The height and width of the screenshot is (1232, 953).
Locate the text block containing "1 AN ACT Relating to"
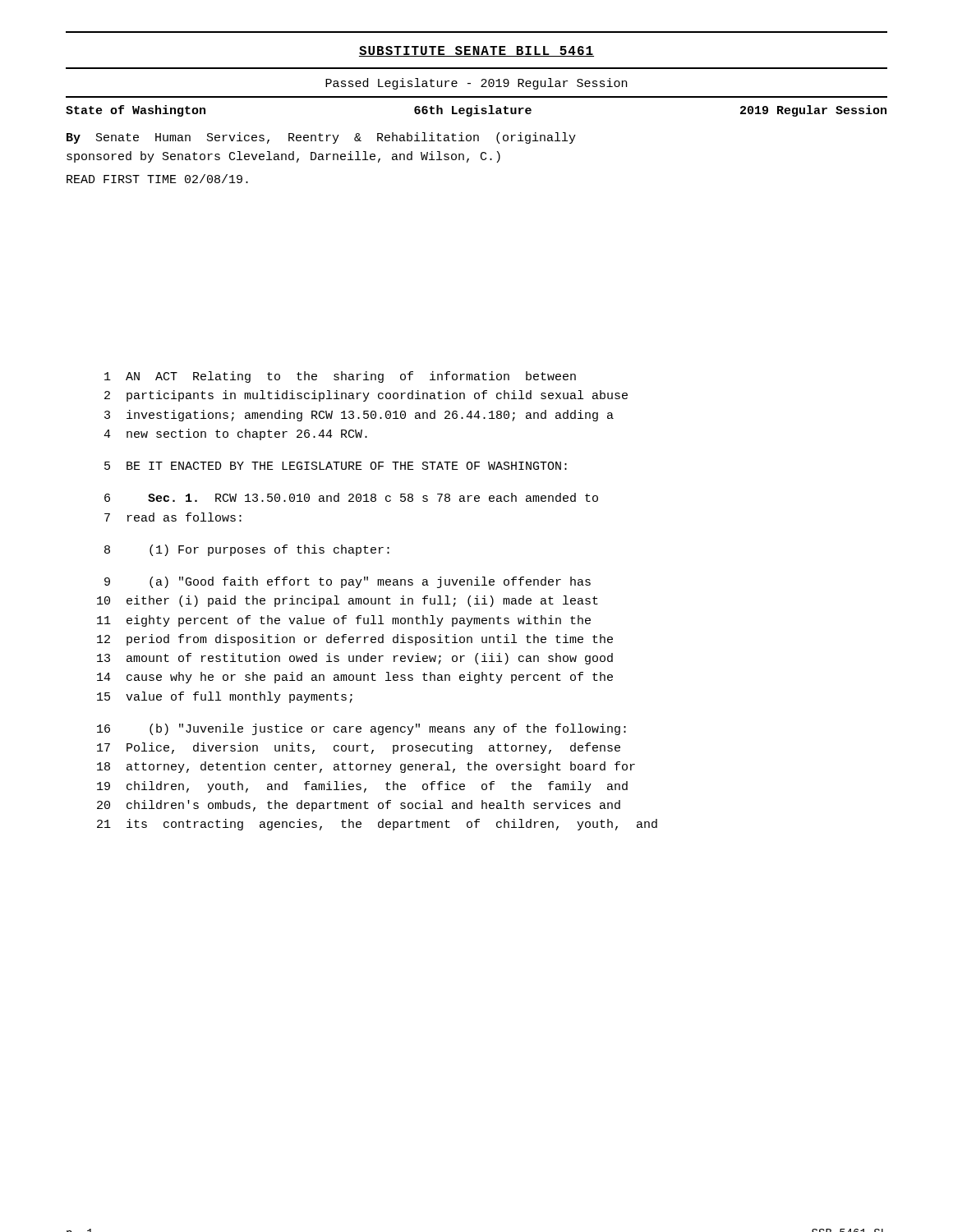tap(476, 406)
